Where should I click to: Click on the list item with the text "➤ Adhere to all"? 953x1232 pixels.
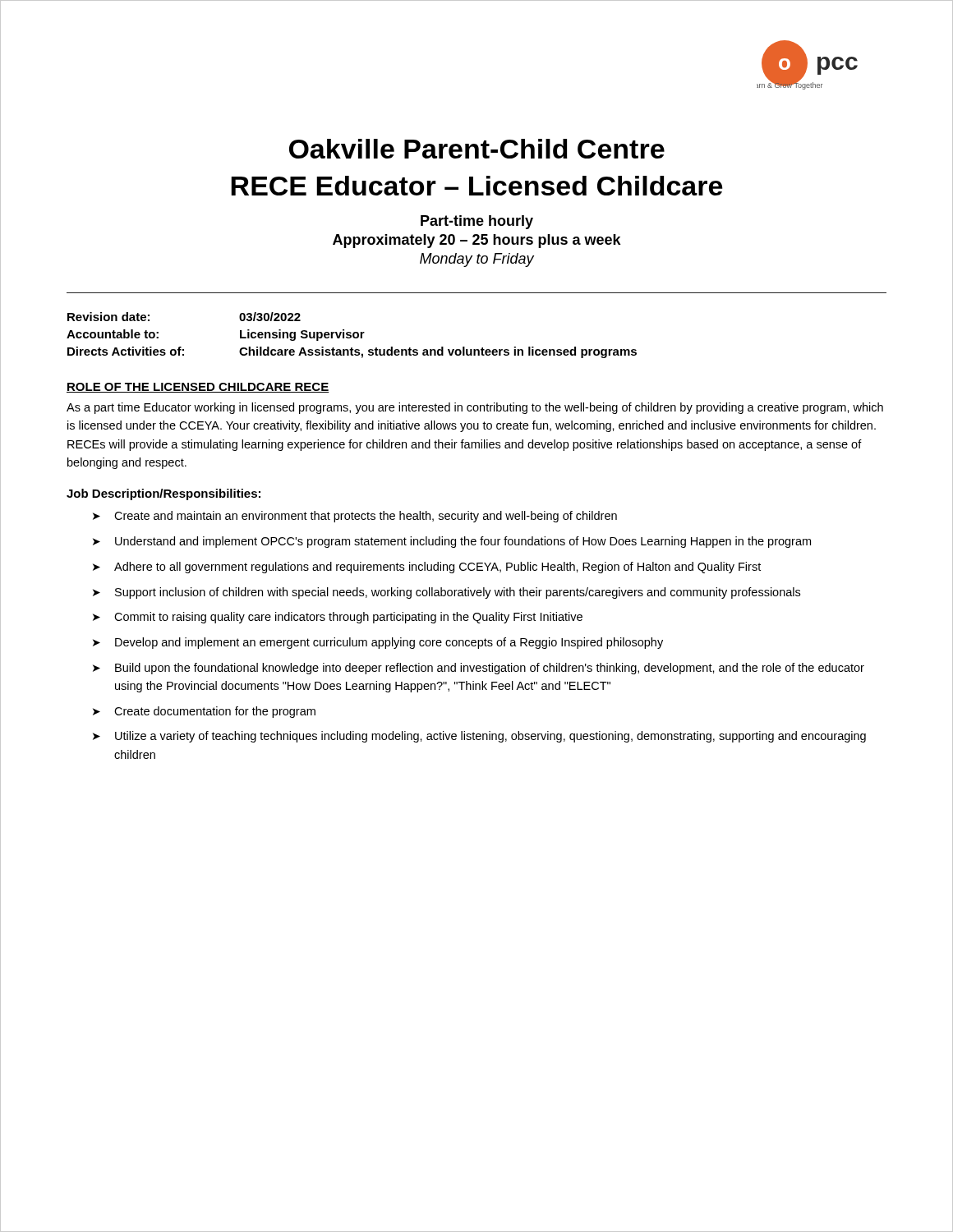pyautogui.click(x=489, y=567)
